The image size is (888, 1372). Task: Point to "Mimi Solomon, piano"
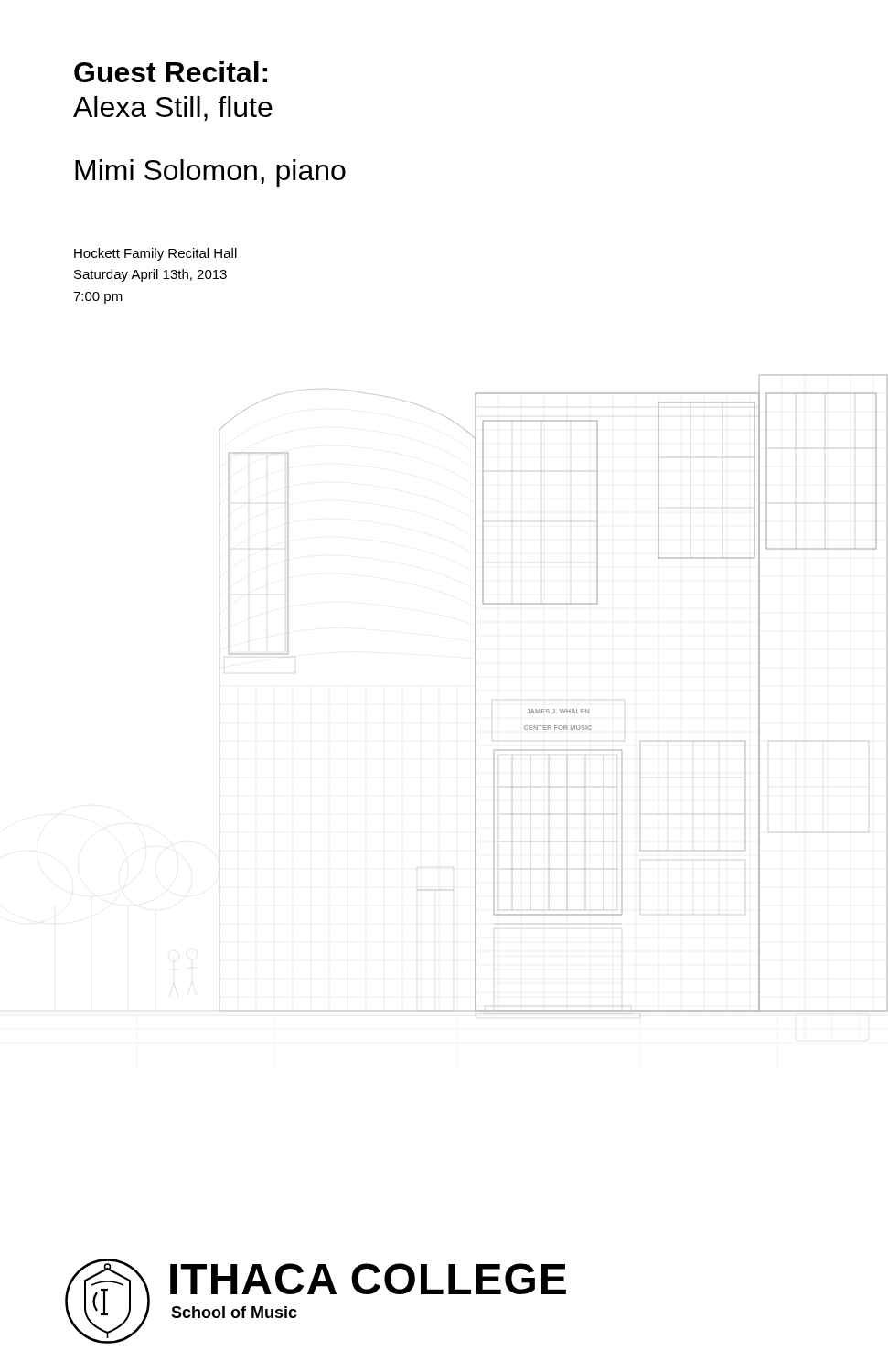pos(210,170)
